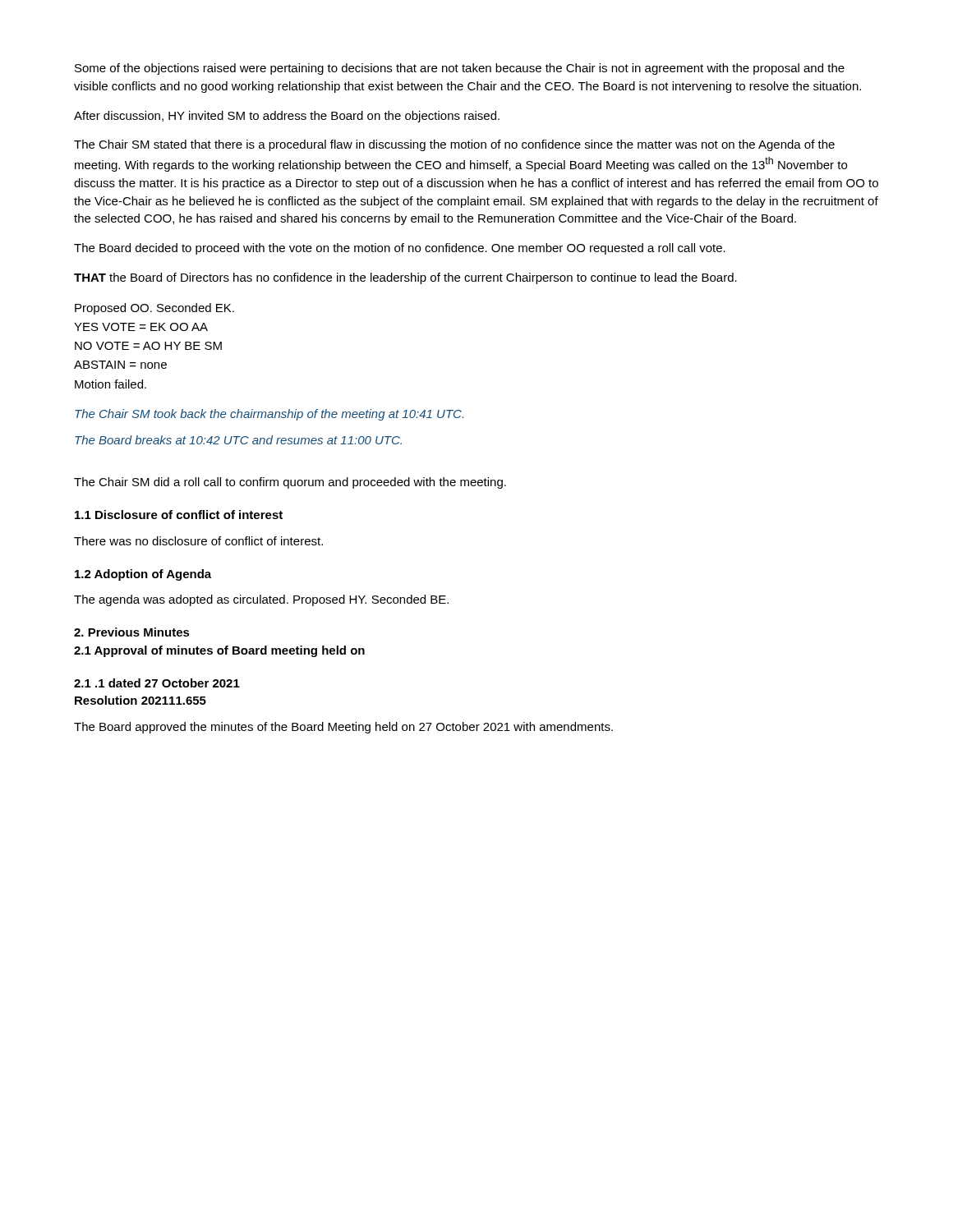Locate the text block starting "1.2 Adoption of"
Image resolution: width=953 pixels, height=1232 pixels.
coord(143,573)
